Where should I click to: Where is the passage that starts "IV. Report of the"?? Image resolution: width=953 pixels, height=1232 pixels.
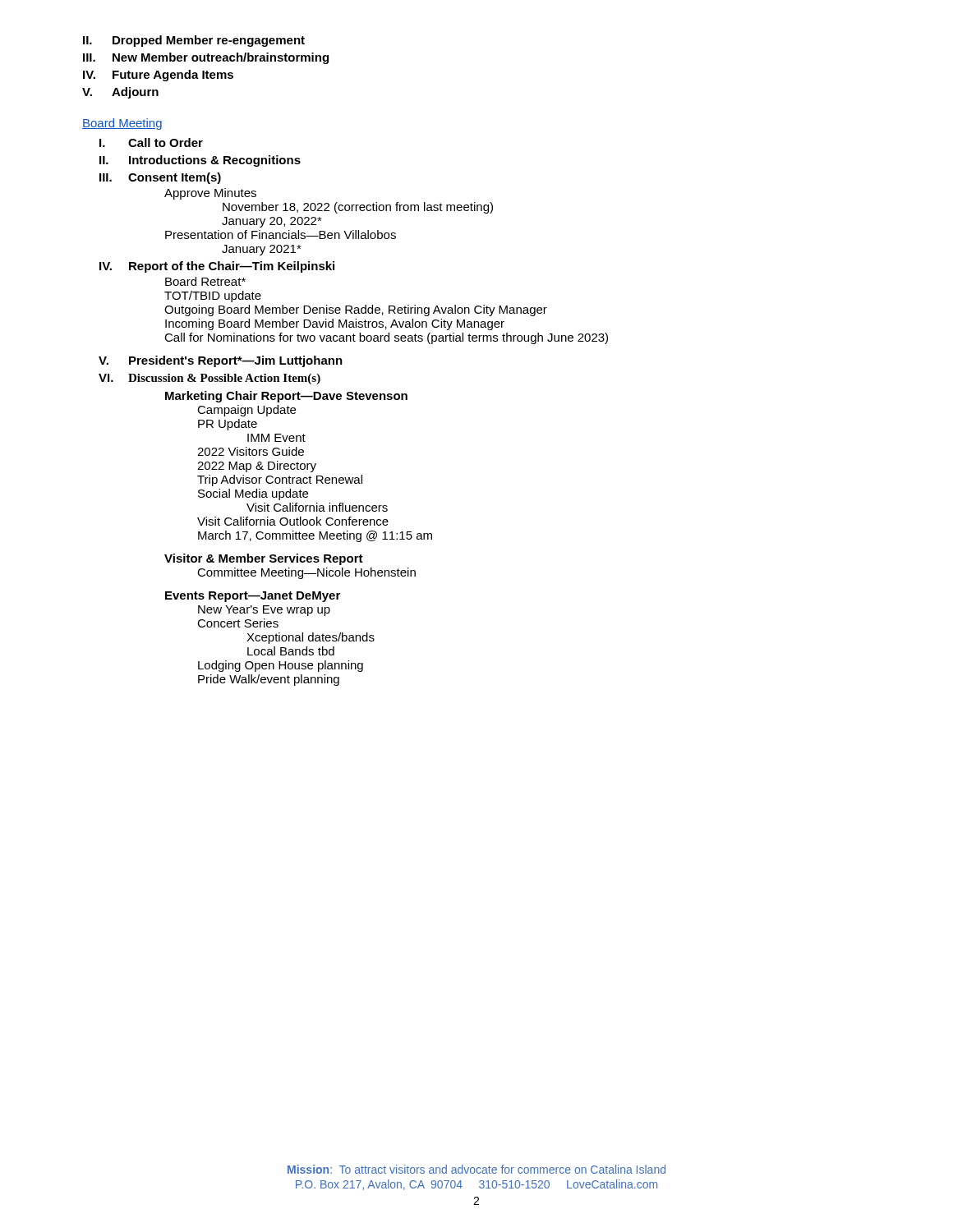coord(493,301)
